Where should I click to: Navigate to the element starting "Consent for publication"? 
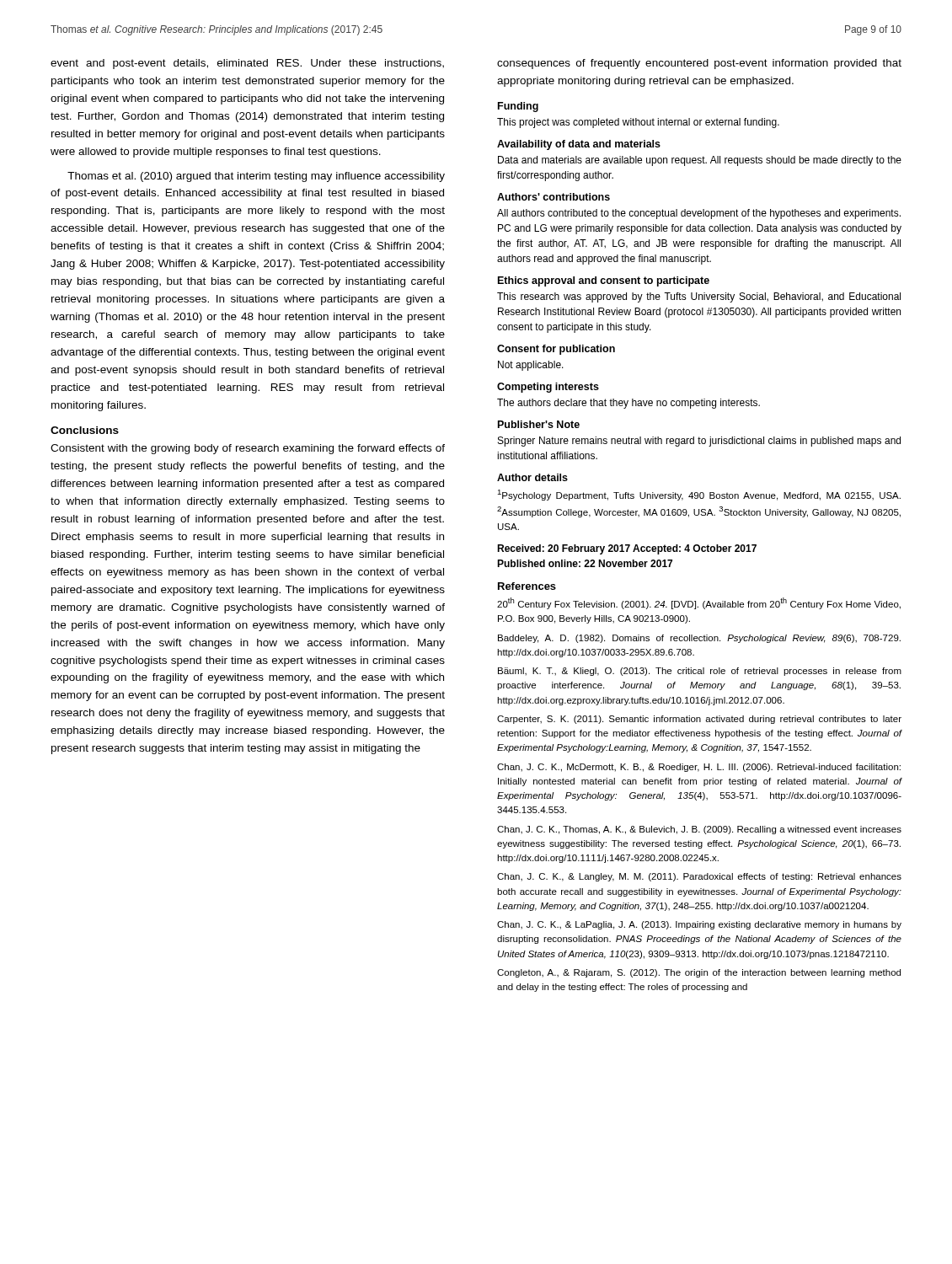[556, 350]
